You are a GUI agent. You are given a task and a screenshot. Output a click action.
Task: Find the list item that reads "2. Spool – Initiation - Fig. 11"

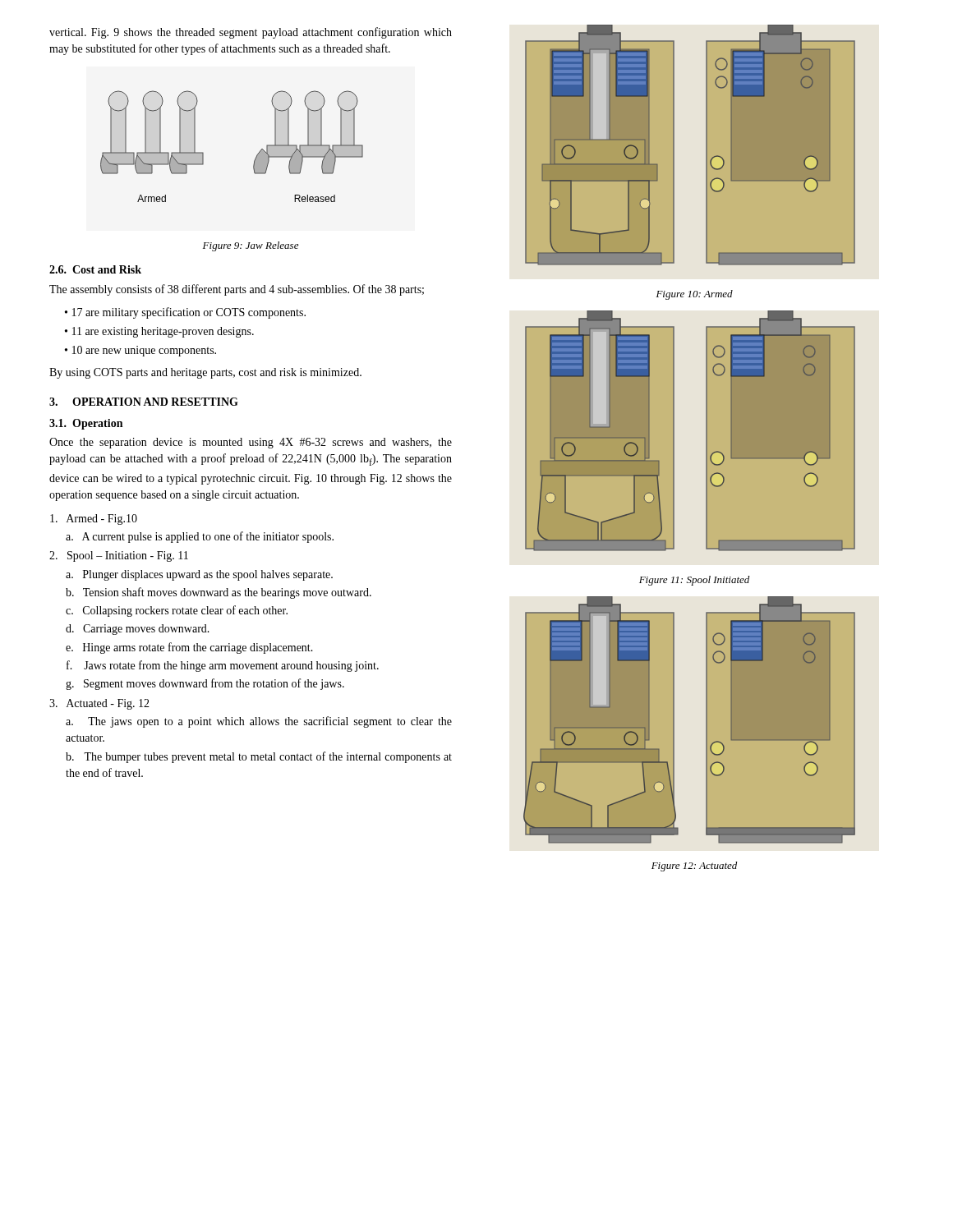click(251, 621)
